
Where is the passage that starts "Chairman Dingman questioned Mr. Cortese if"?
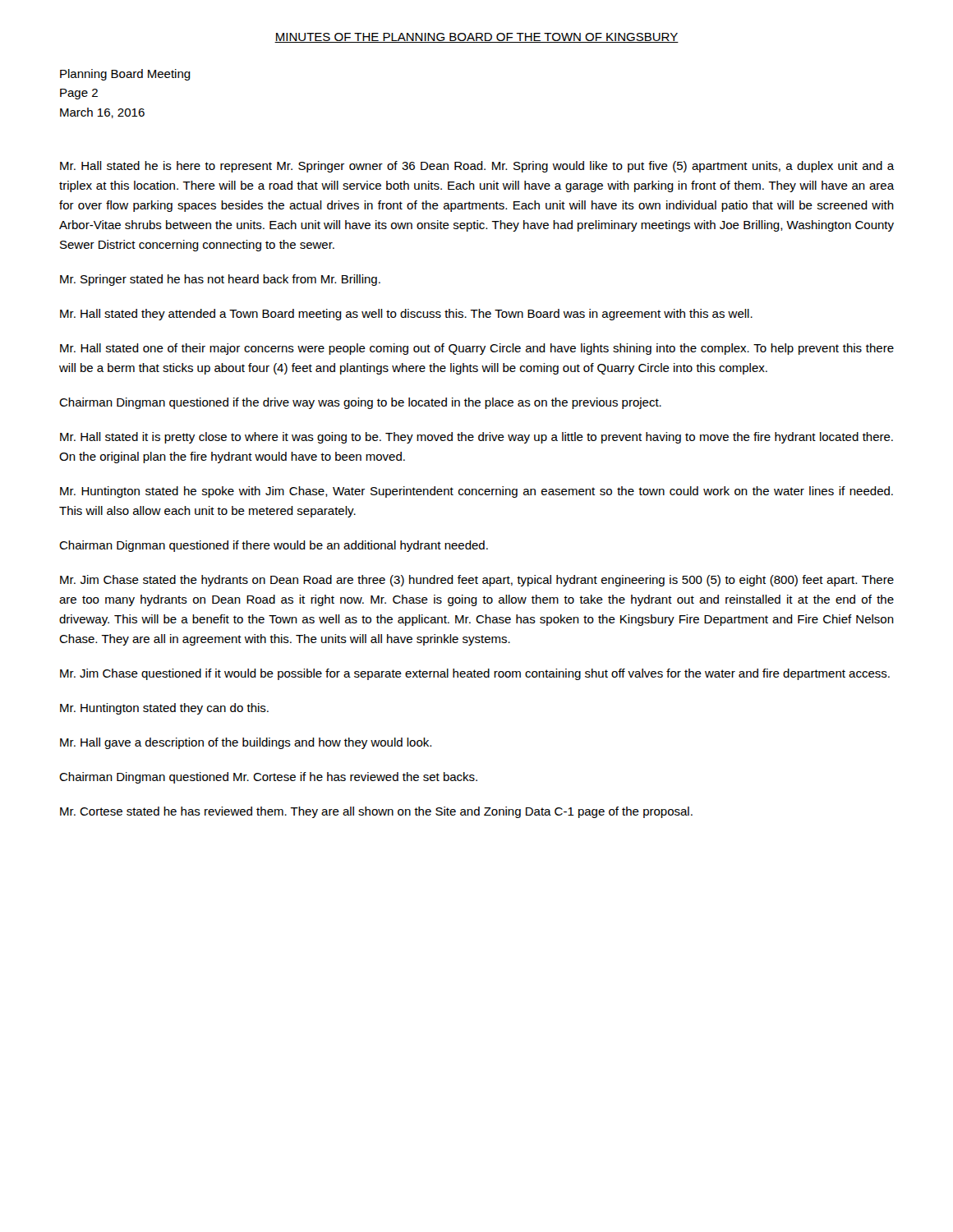(x=269, y=777)
